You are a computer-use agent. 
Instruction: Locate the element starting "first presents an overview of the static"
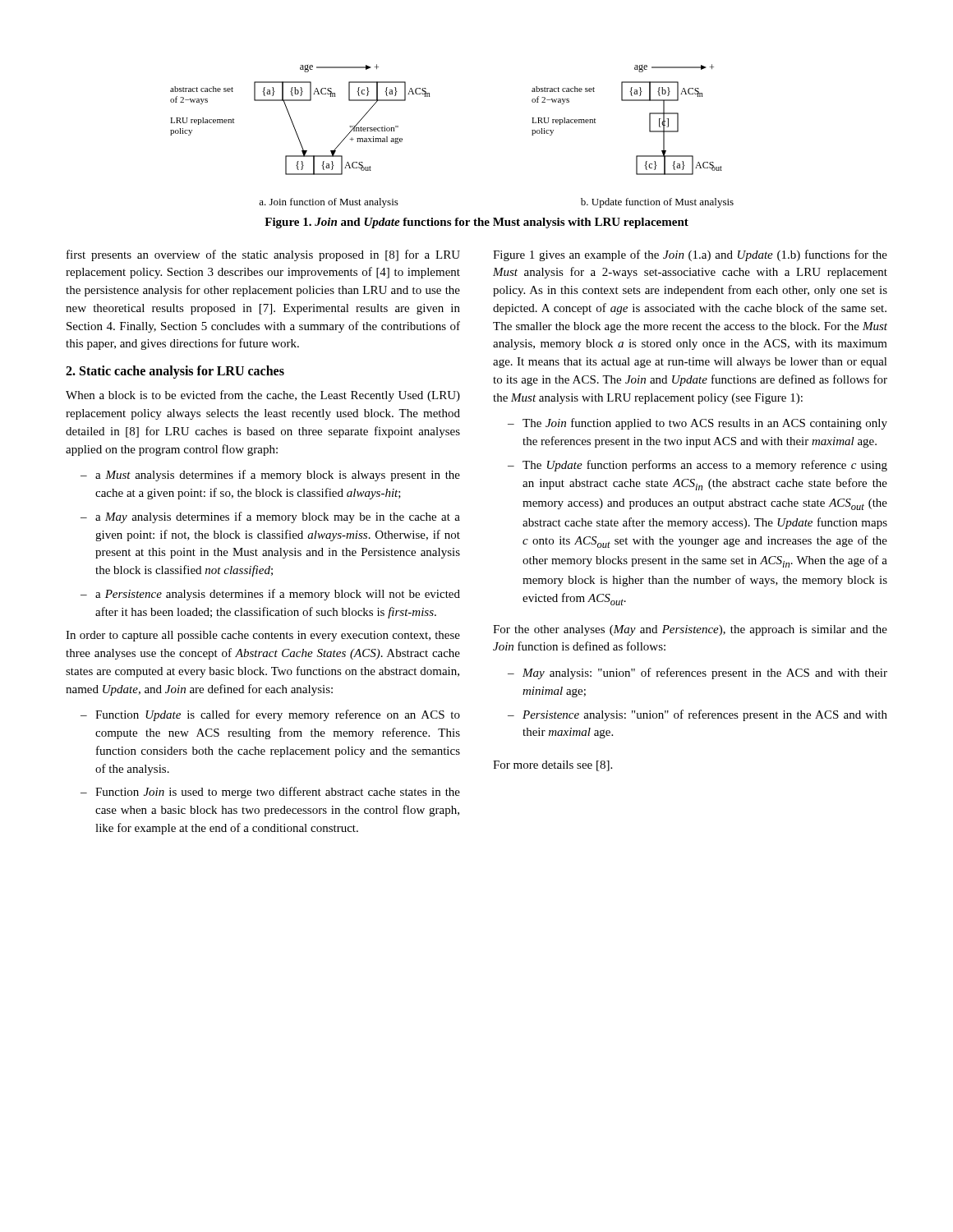pyautogui.click(x=263, y=300)
